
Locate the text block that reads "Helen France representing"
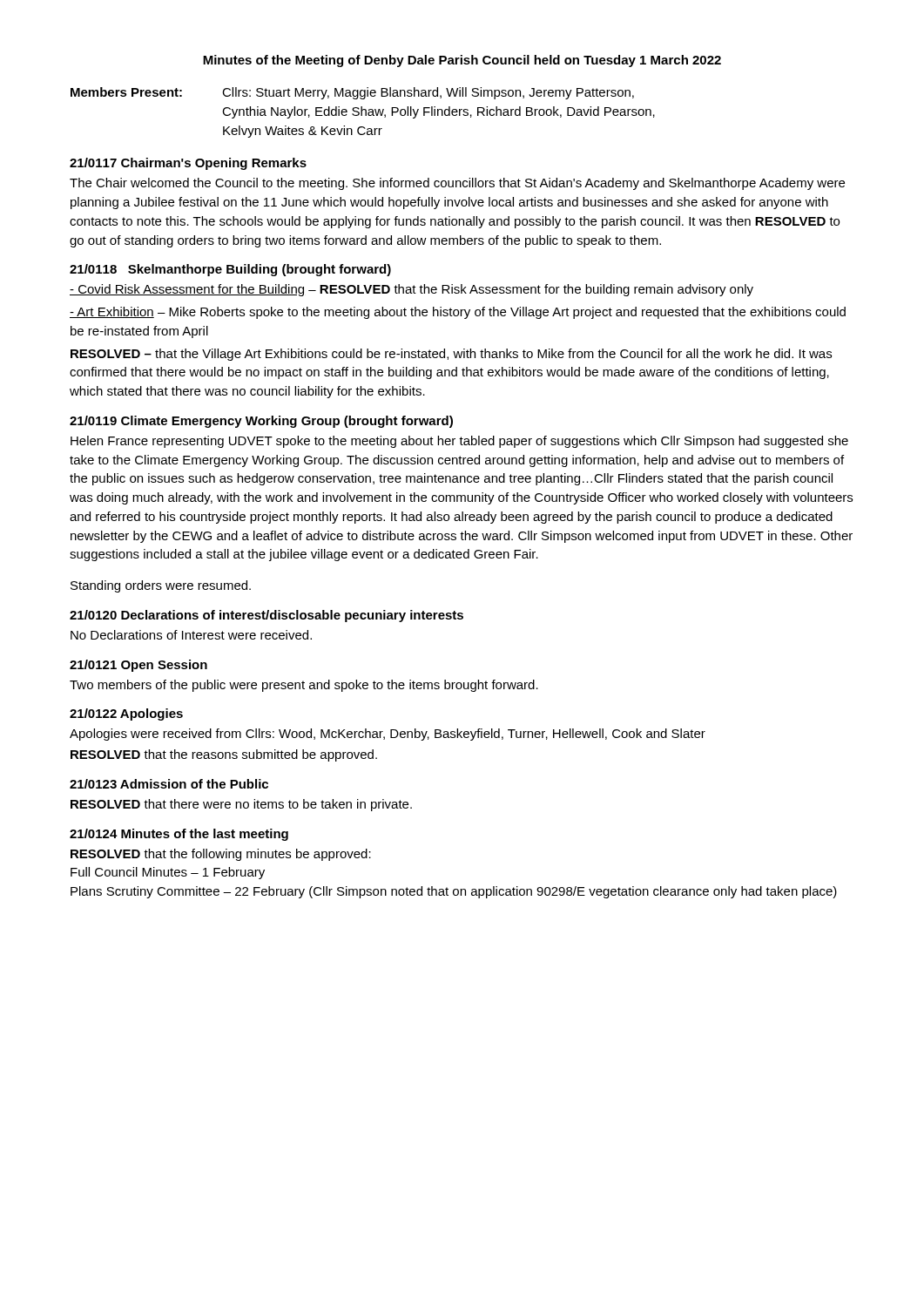tap(461, 497)
